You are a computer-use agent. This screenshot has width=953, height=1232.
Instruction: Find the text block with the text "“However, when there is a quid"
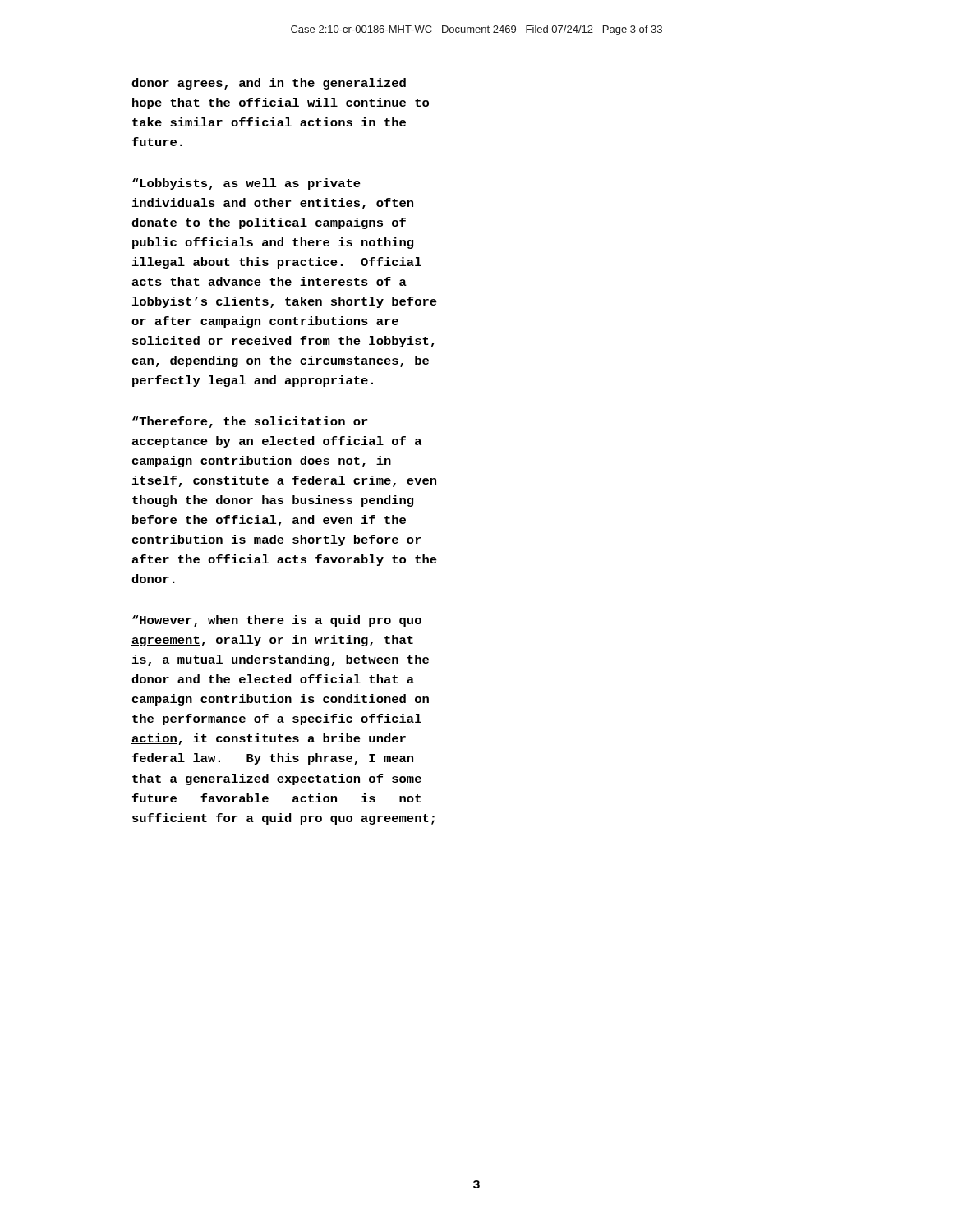(284, 720)
